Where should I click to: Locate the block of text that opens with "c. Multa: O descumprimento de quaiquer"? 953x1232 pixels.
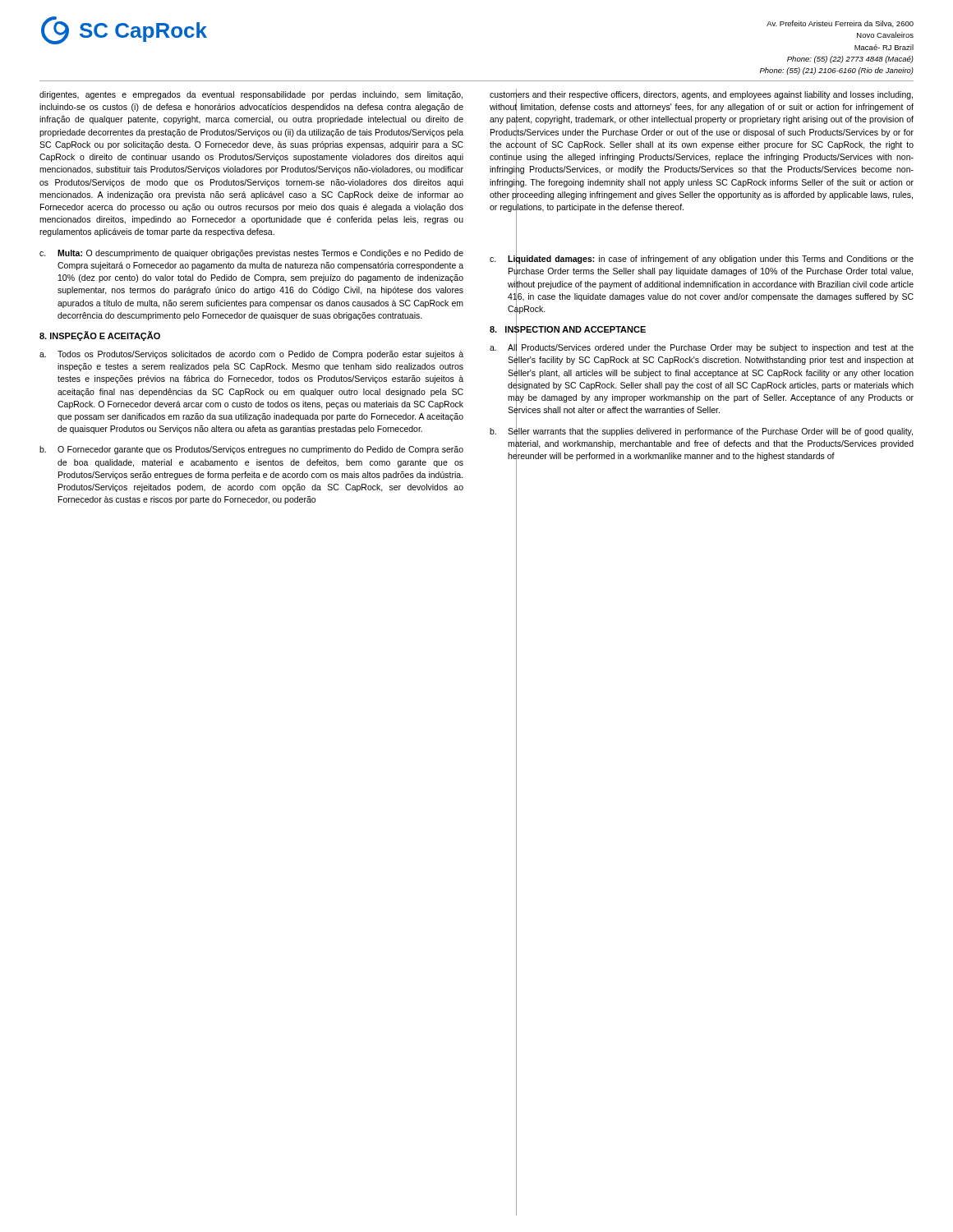pyautogui.click(x=251, y=284)
